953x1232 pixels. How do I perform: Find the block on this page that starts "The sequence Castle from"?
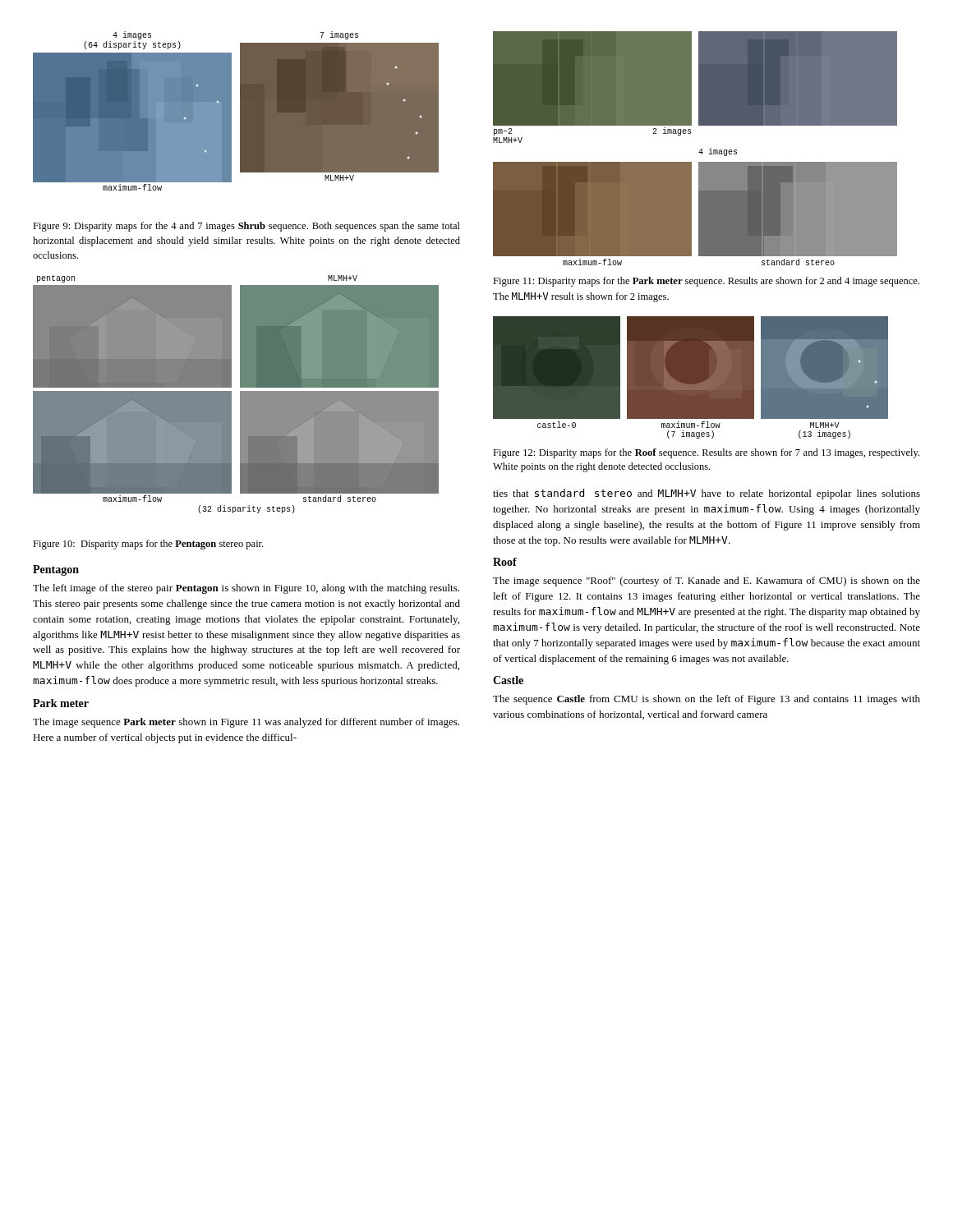tap(707, 707)
